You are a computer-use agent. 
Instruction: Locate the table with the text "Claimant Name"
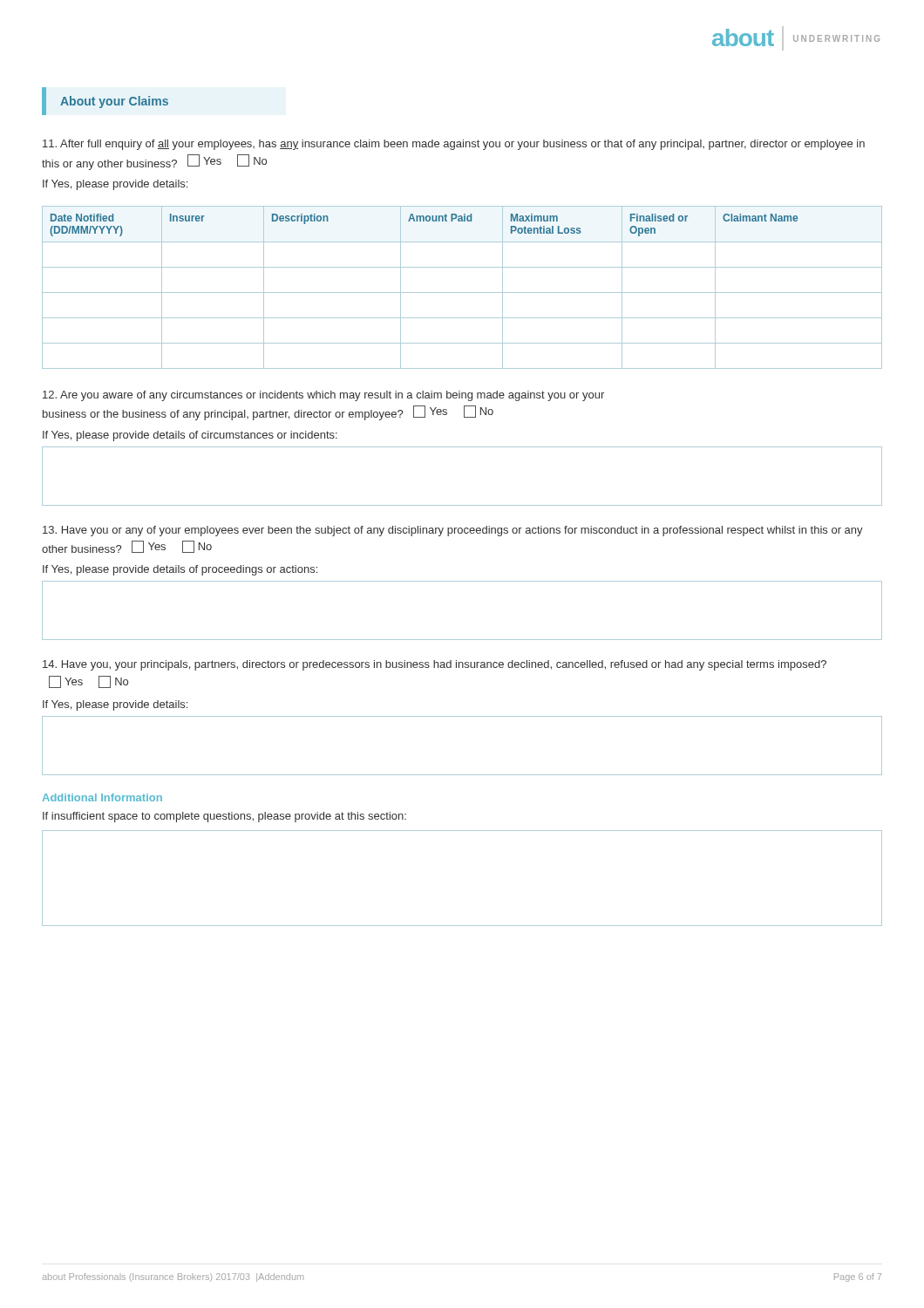point(462,287)
